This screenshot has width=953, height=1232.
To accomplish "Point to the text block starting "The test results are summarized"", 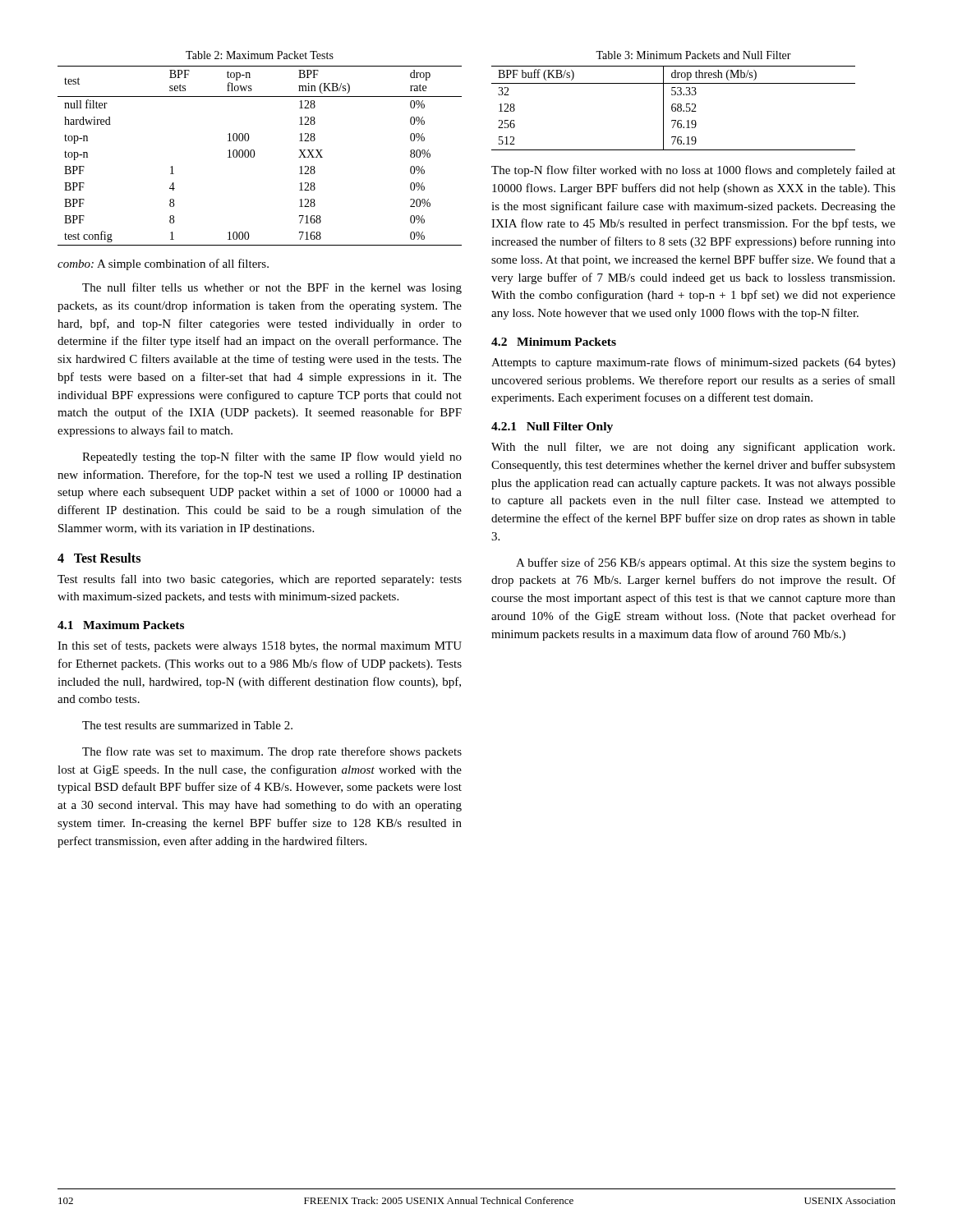I will (x=188, y=725).
